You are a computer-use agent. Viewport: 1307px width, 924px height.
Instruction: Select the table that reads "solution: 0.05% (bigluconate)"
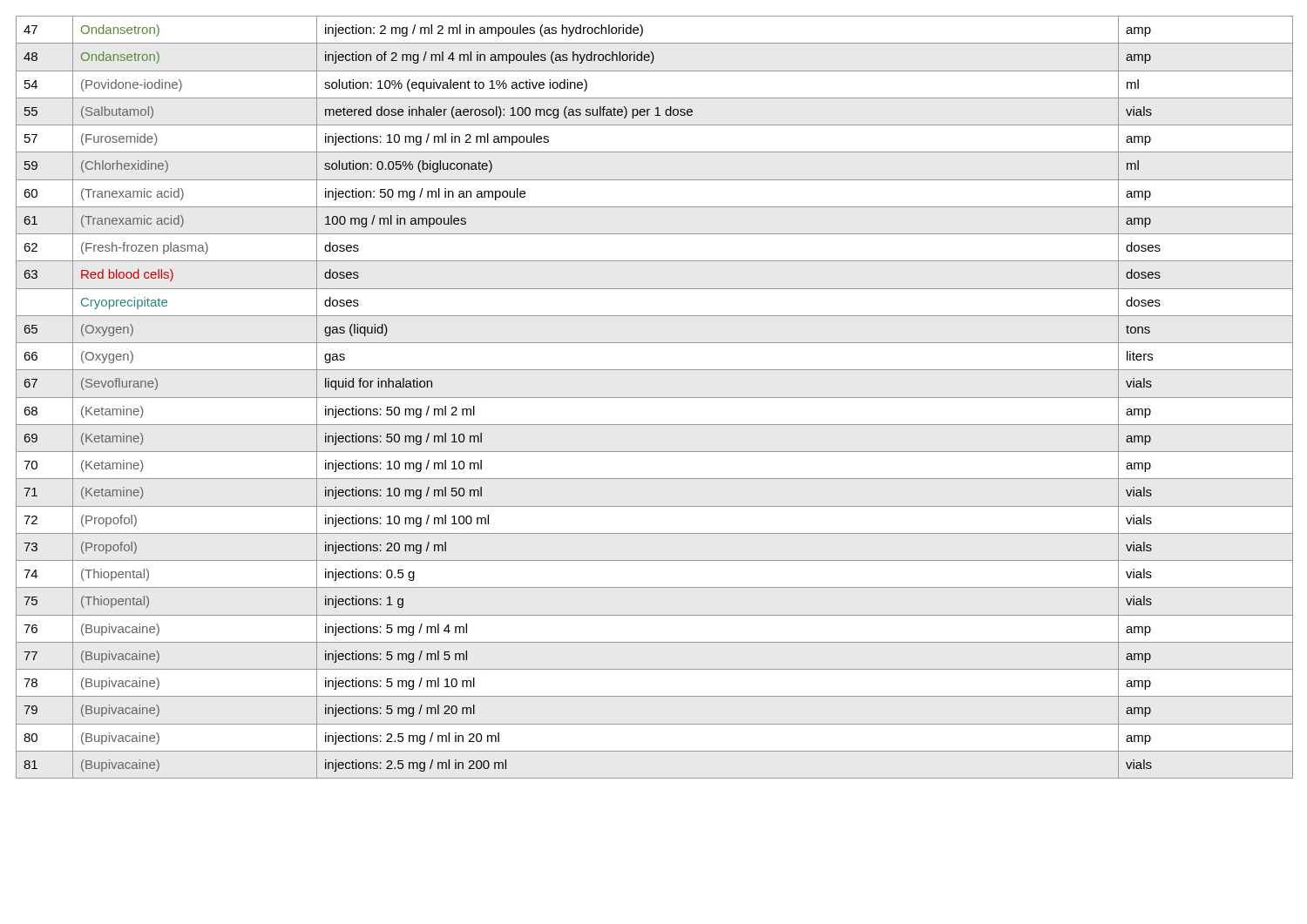click(x=654, y=397)
